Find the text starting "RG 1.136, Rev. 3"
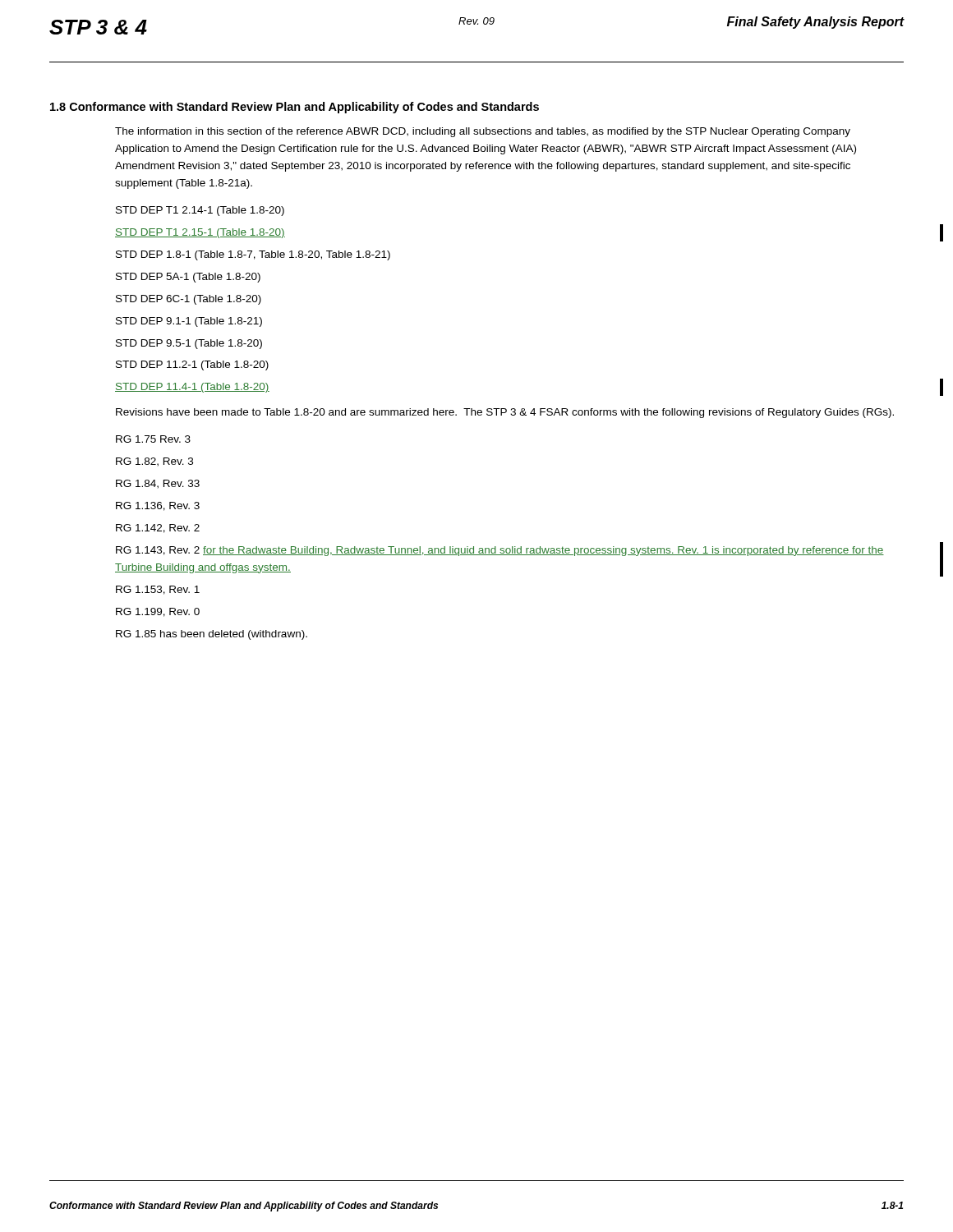This screenshot has height=1232, width=953. pyautogui.click(x=157, y=505)
